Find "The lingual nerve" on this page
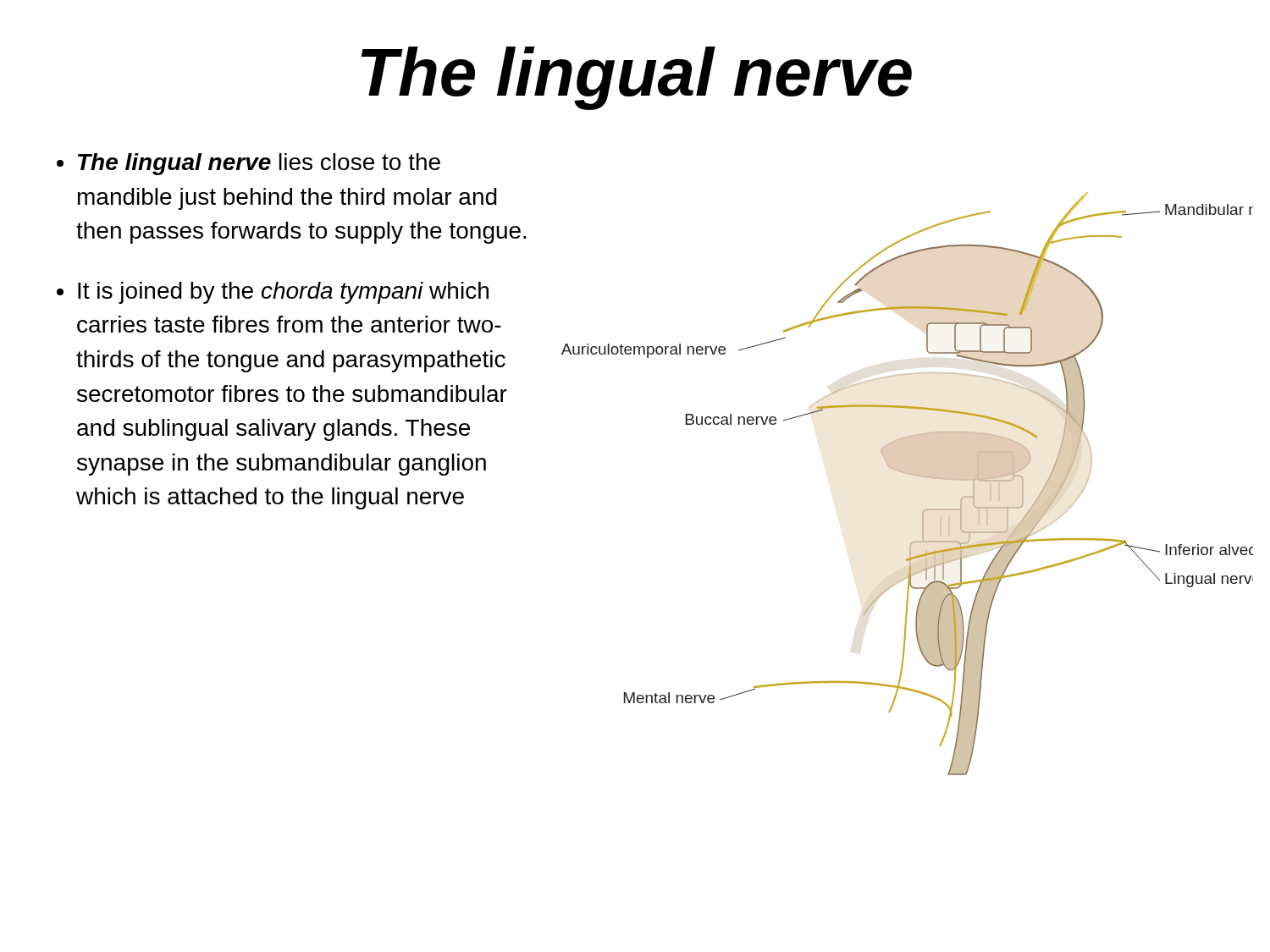Image resolution: width=1270 pixels, height=952 pixels. point(635,72)
